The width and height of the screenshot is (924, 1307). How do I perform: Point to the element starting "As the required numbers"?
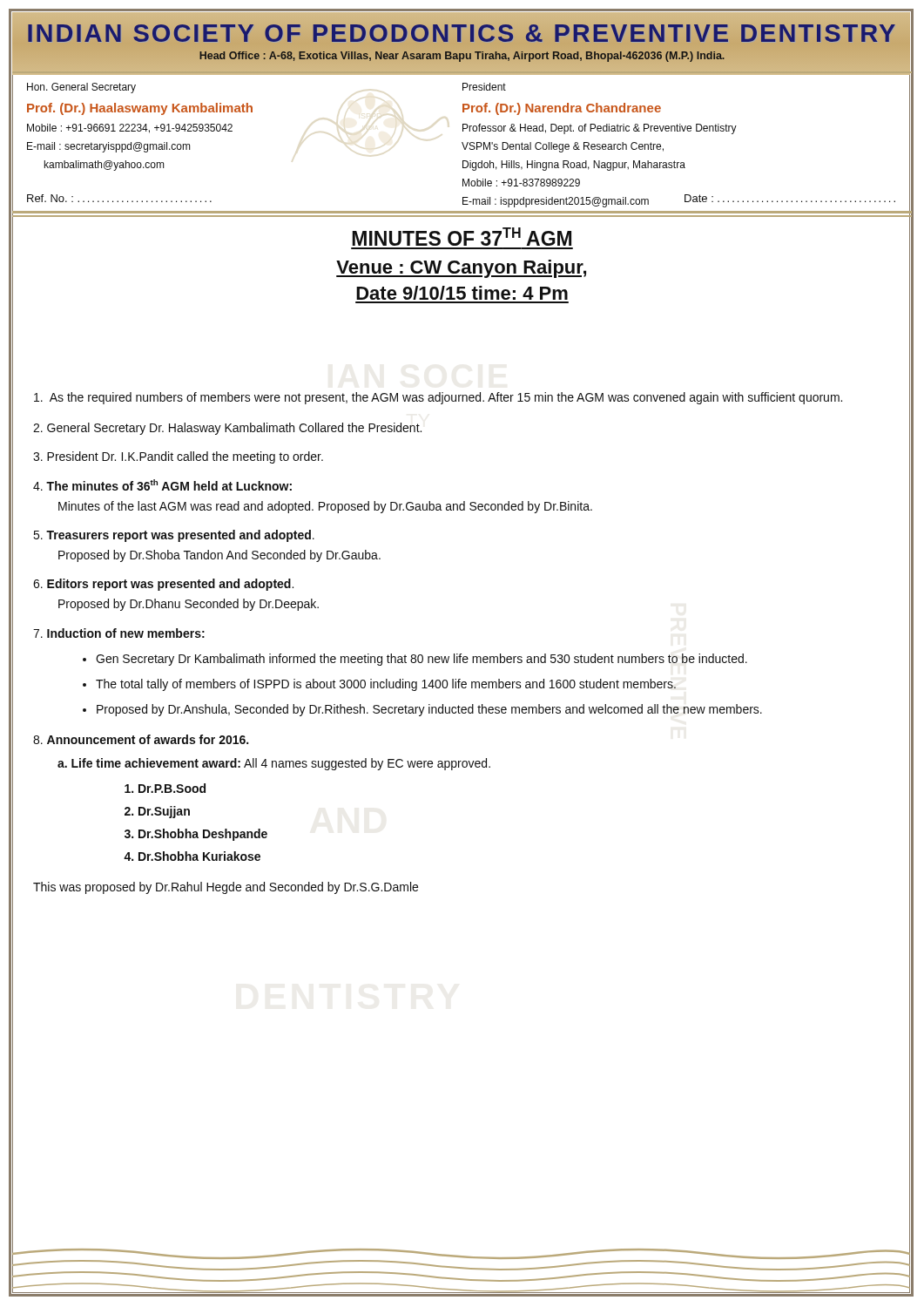tap(438, 397)
